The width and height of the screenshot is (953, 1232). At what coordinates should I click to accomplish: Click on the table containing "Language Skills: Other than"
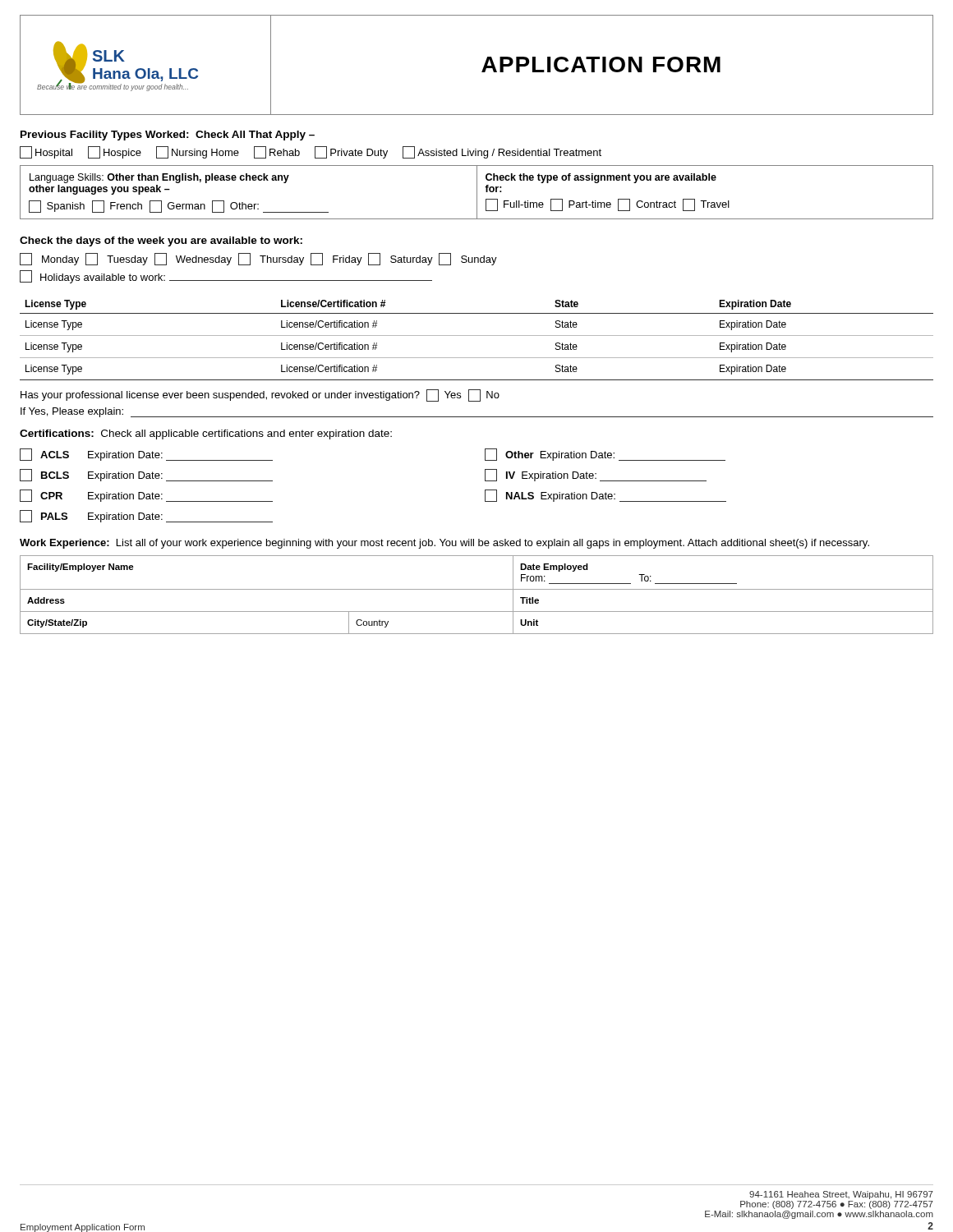point(476,192)
